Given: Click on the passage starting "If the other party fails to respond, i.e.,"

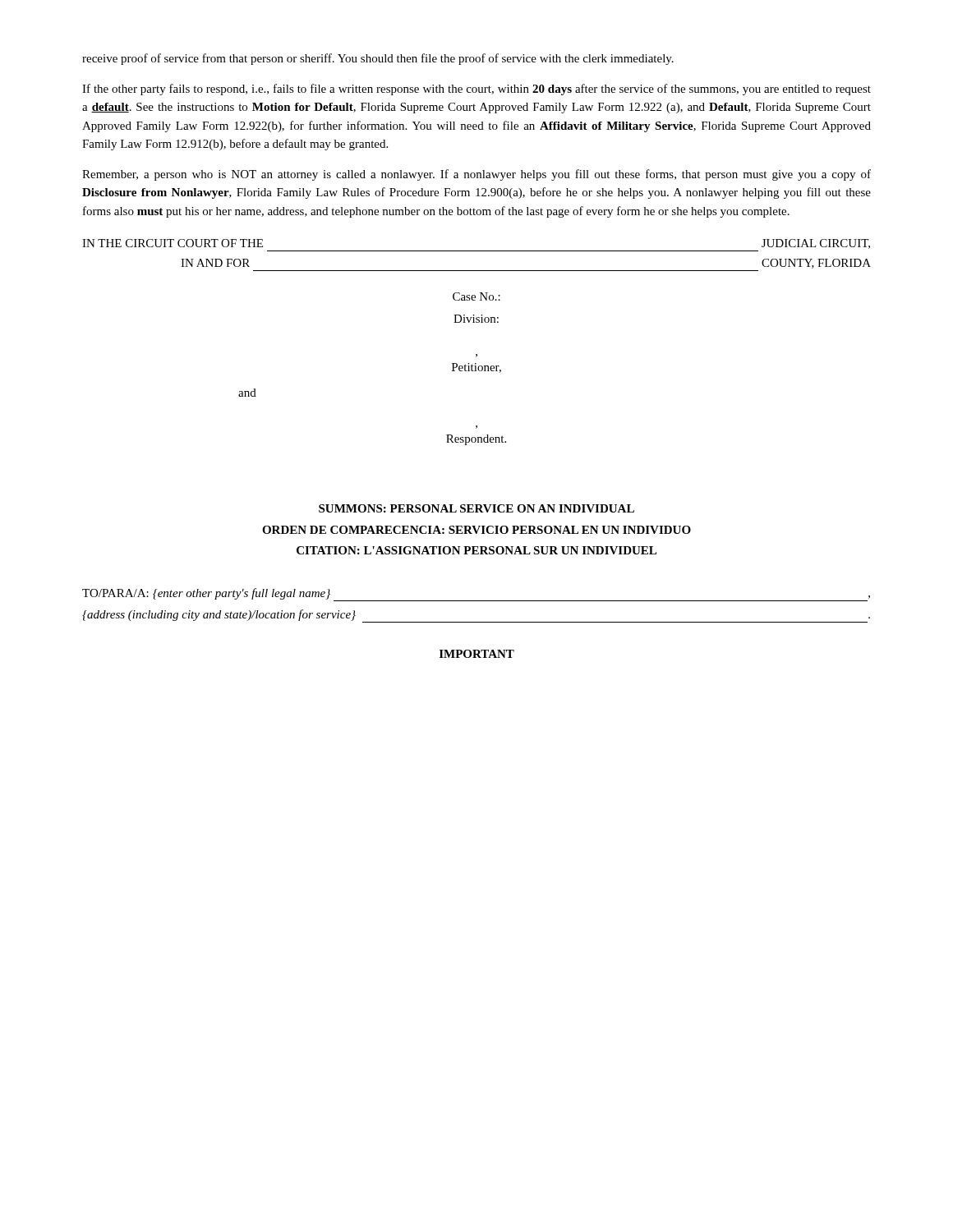Looking at the screenshot, I should pos(476,116).
